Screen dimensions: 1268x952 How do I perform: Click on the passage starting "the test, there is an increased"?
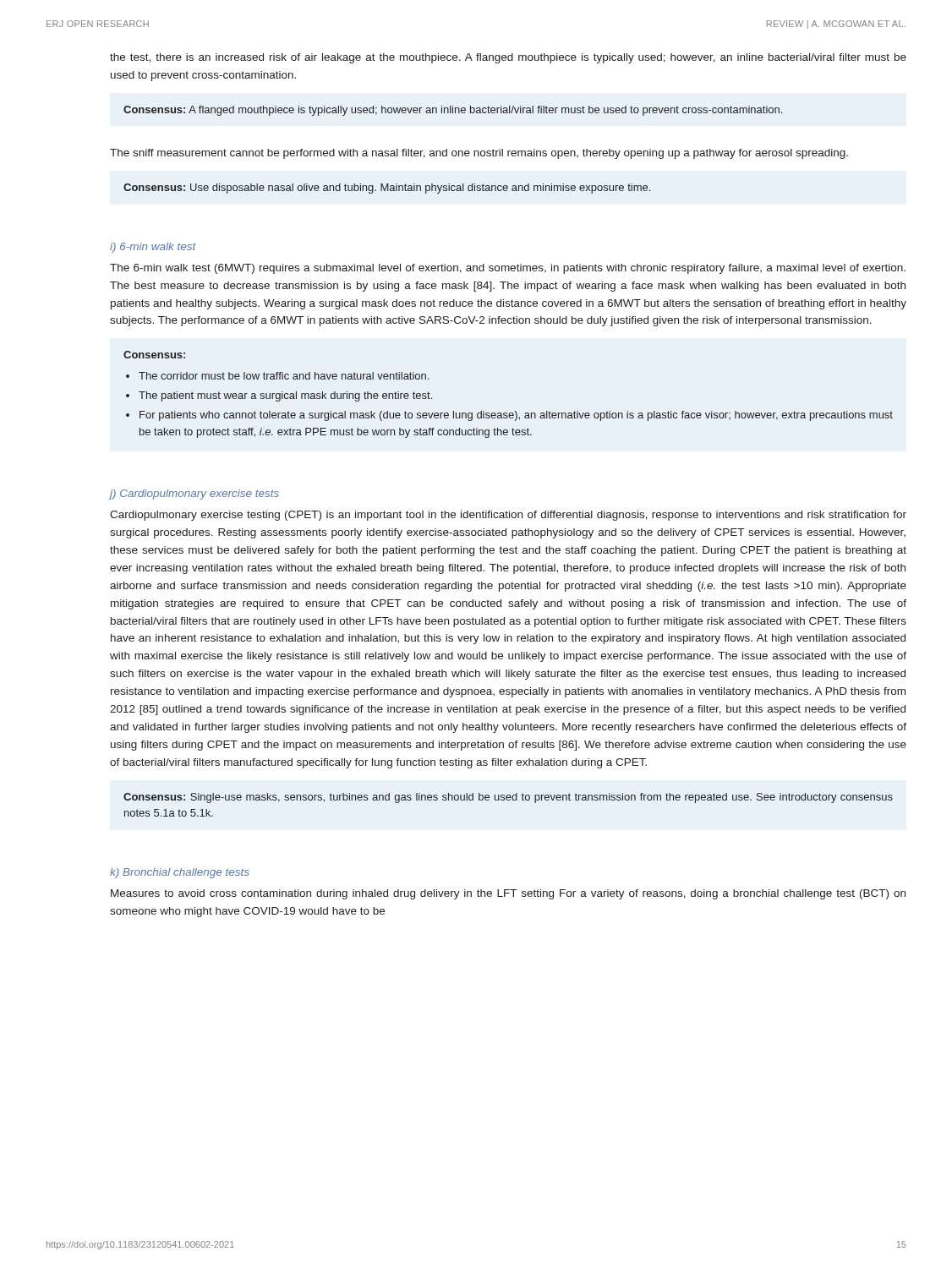(508, 66)
